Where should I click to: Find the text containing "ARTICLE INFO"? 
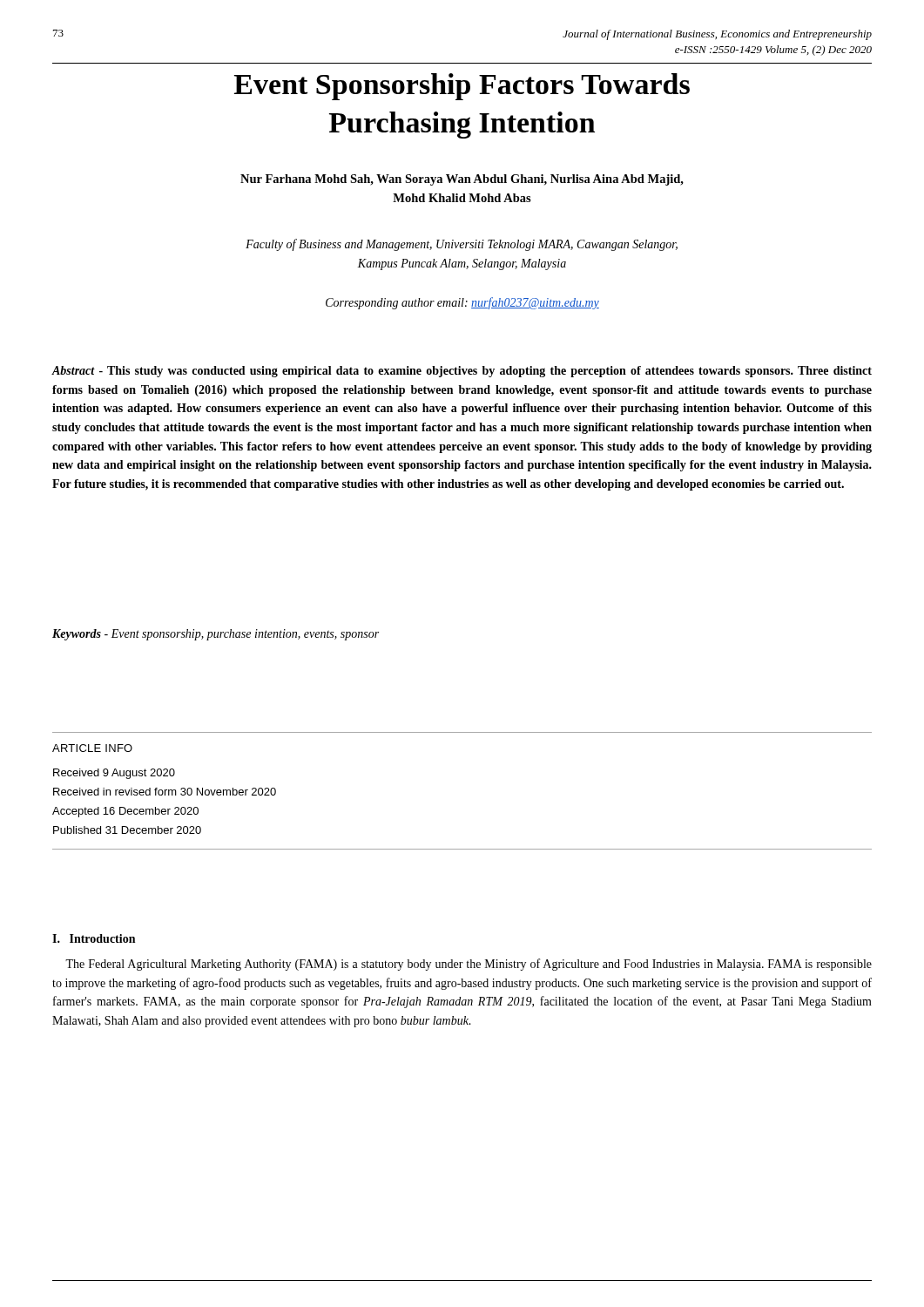(93, 748)
